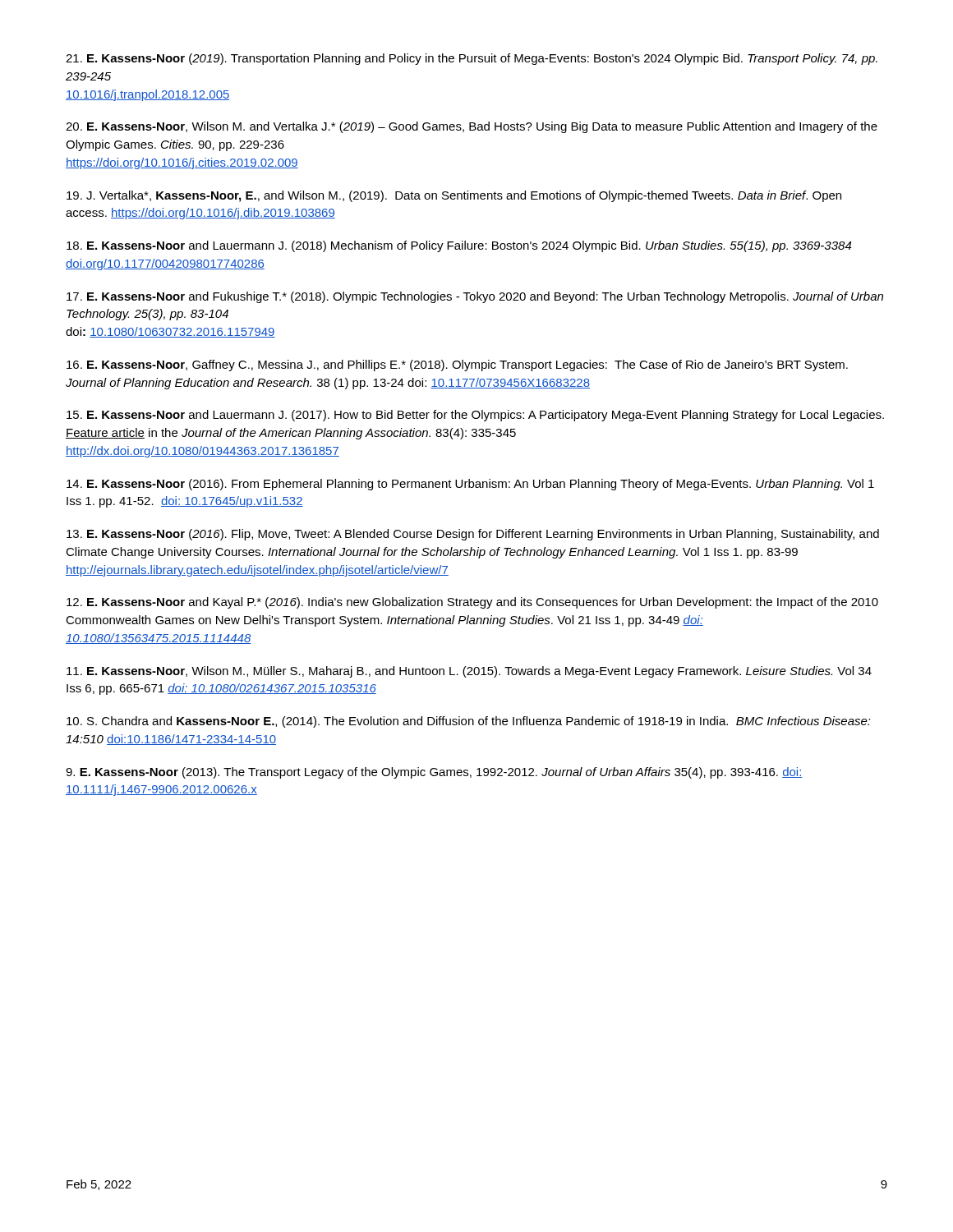The image size is (953, 1232).
Task: Select the element starting "13. E. Kassens-Noor (2016). Flip, Move,"
Action: [x=473, y=551]
